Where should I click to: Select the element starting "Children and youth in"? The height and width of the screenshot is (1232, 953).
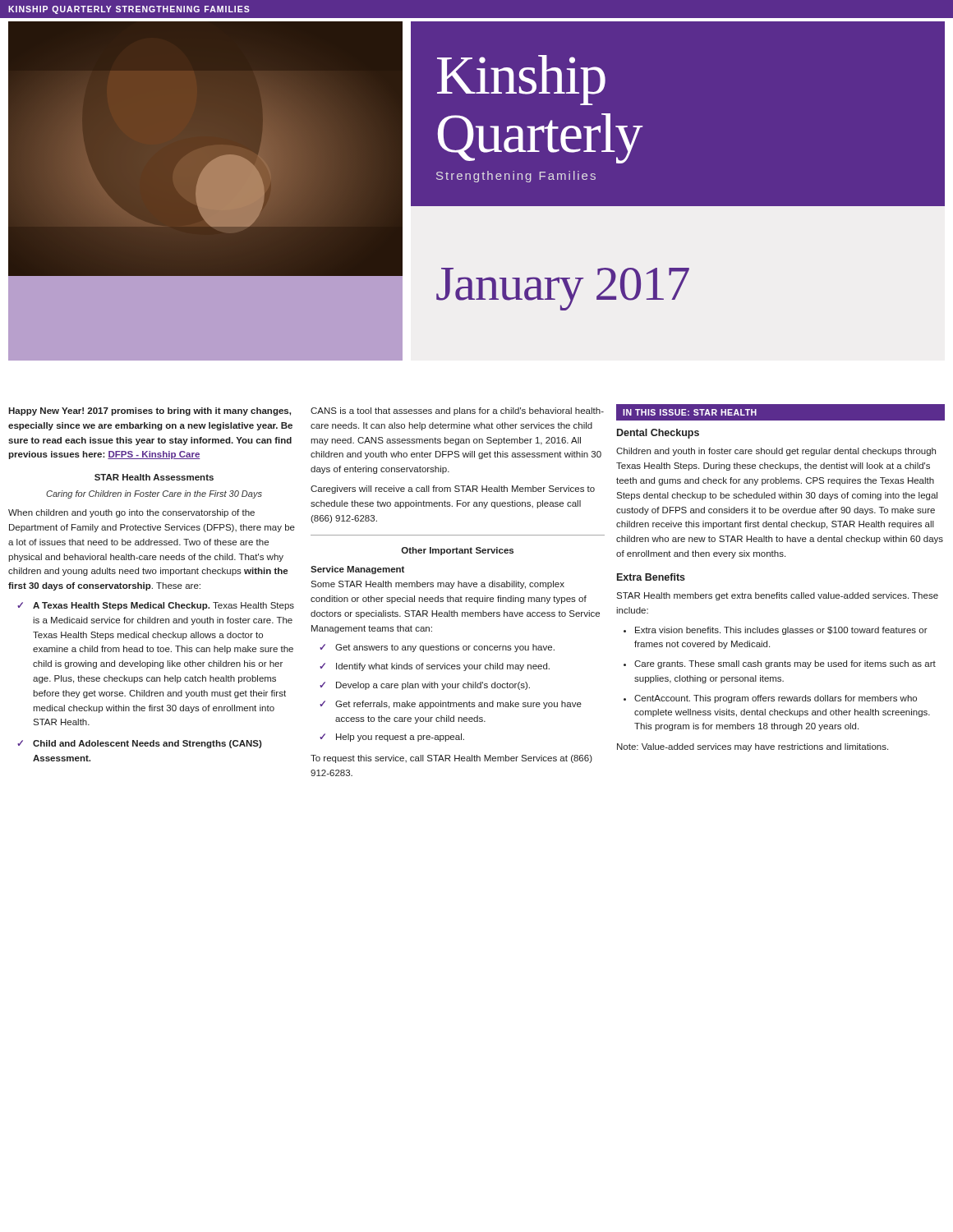tap(781, 503)
